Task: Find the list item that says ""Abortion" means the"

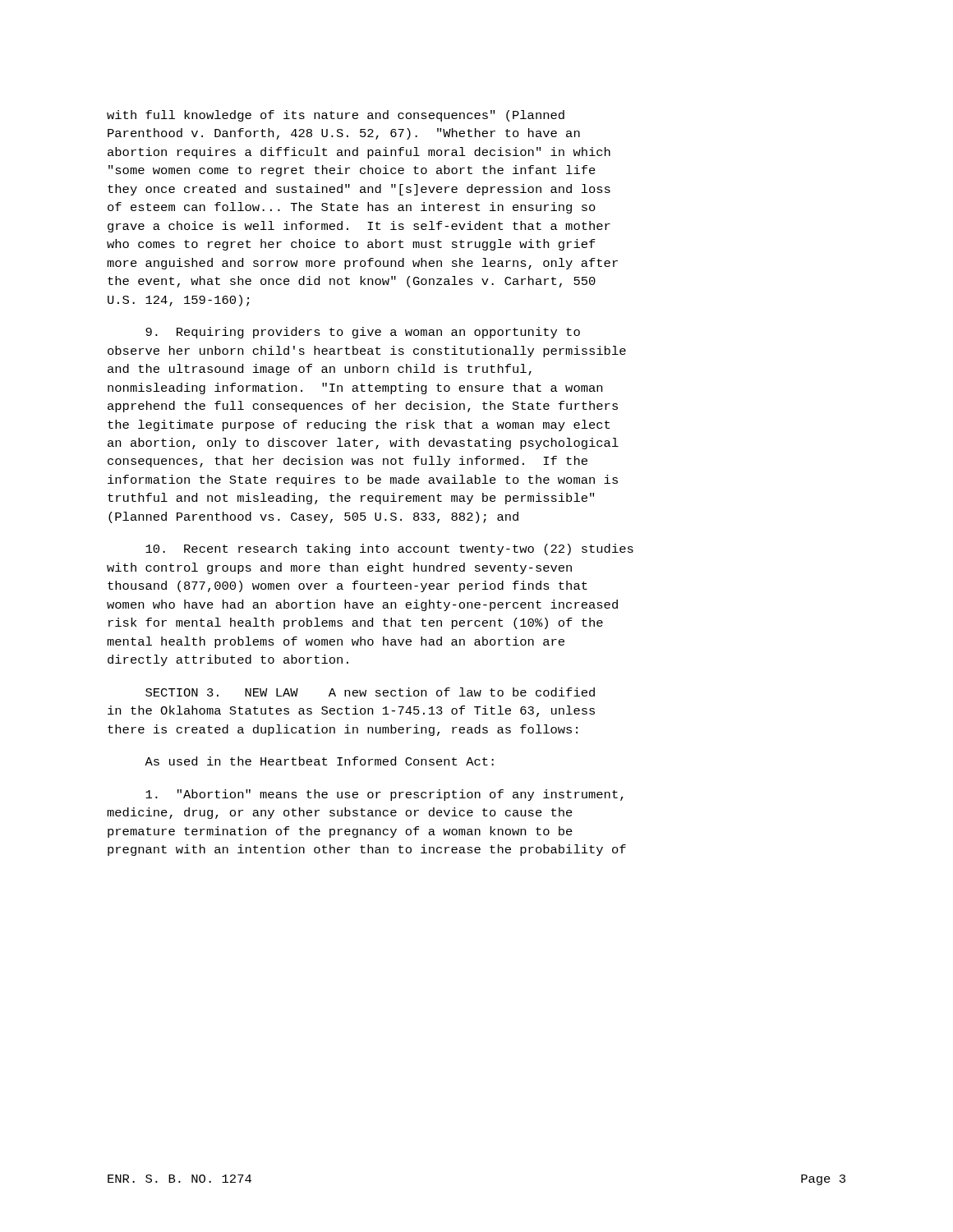Action: tap(367, 822)
